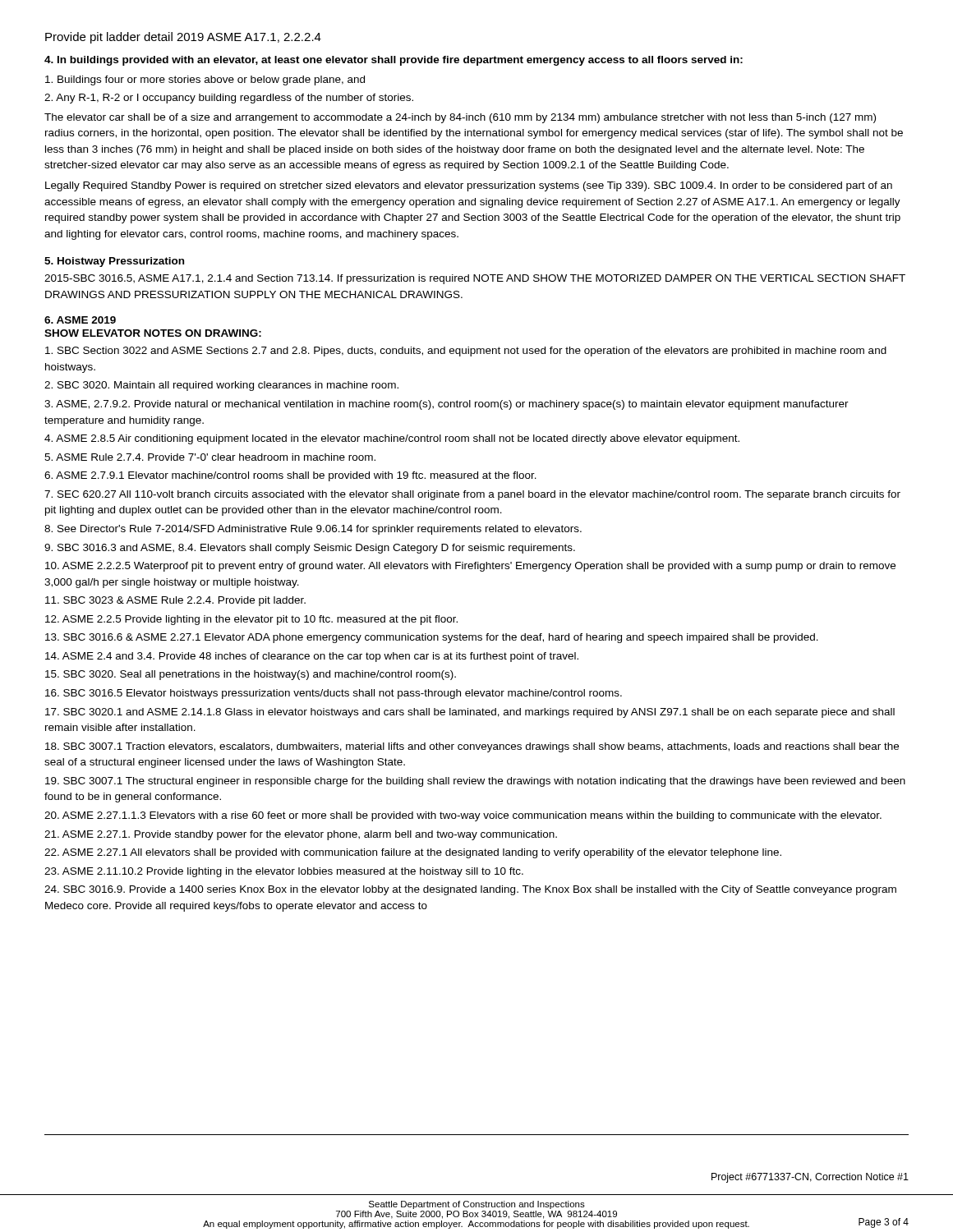Locate the section header that opens with "4. In buildings provided with an elevator, at"
Image resolution: width=953 pixels, height=1232 pixels.
(394, 60)
